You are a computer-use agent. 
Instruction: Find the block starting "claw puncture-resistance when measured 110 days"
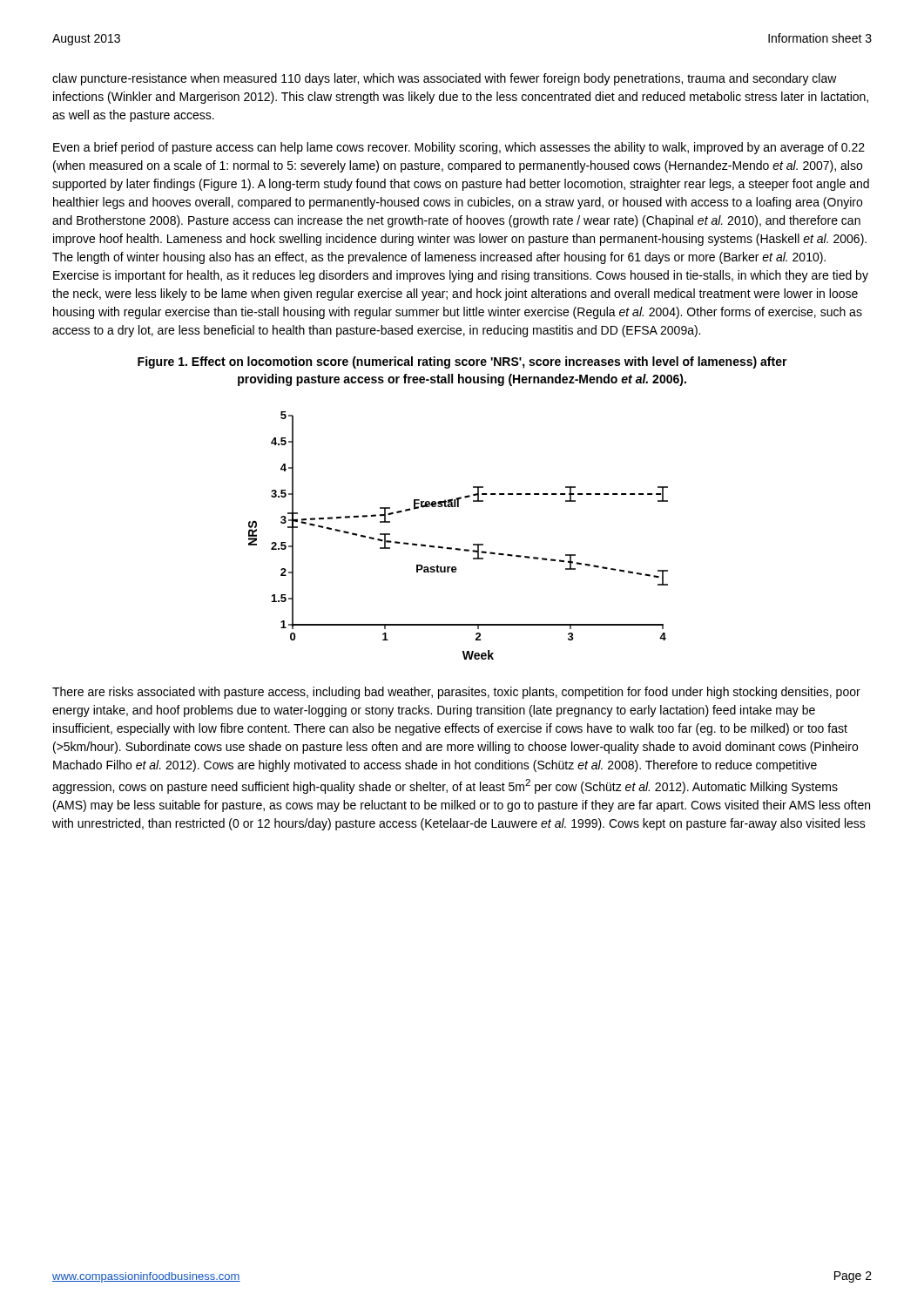point(461,97)
